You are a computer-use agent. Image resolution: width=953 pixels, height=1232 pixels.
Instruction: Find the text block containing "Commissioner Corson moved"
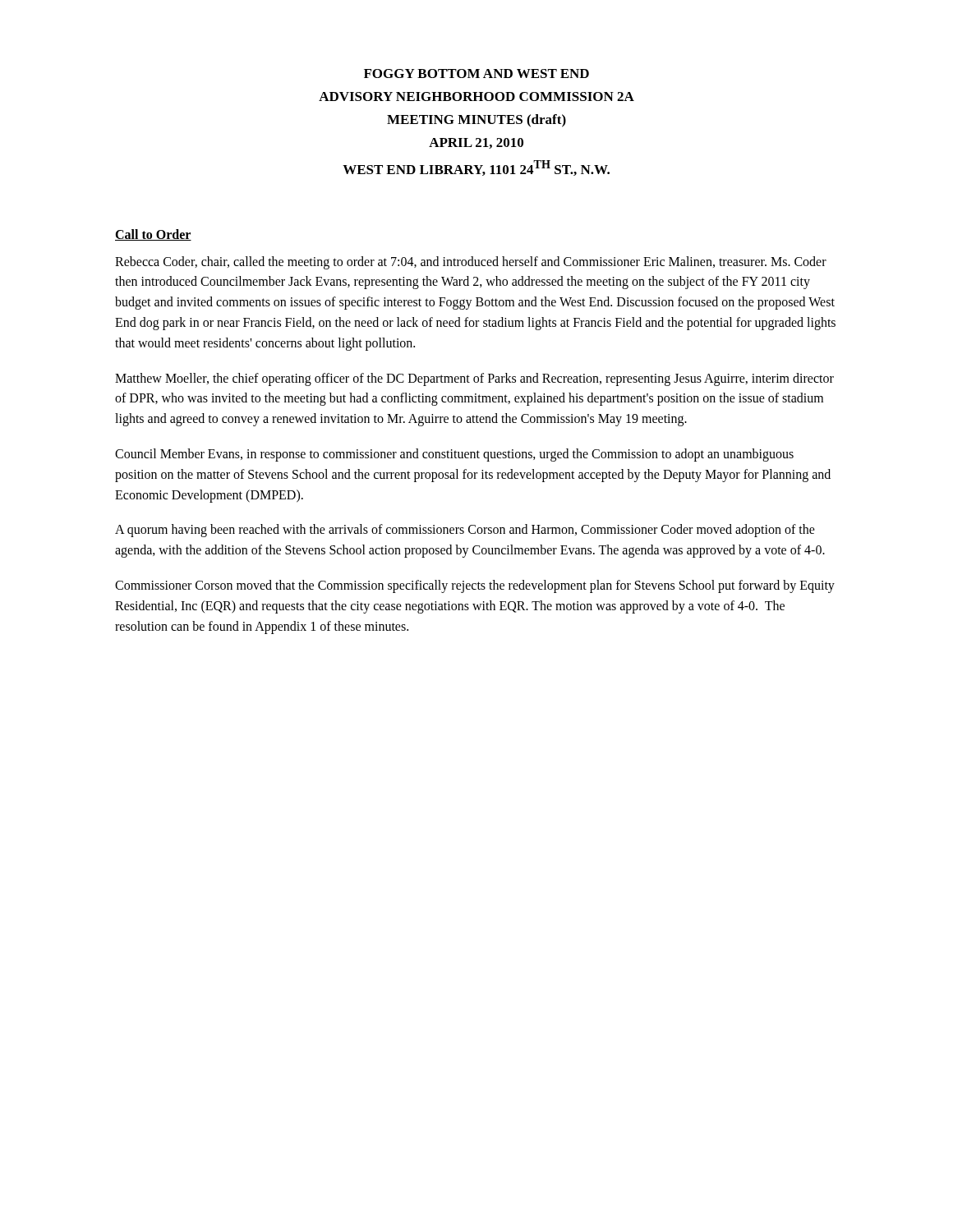point(475,606)
